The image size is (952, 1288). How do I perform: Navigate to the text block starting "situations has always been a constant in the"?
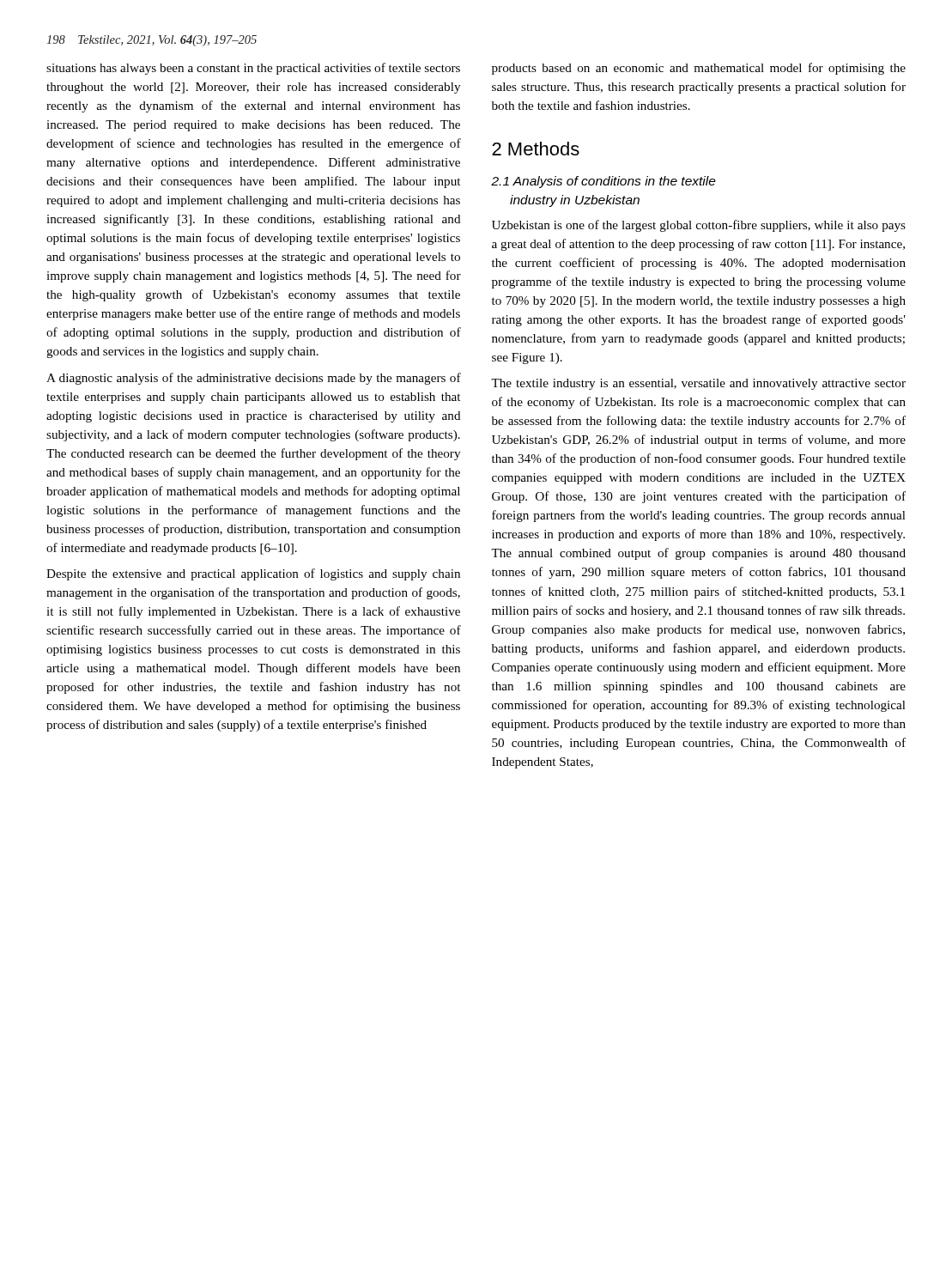tap(253, 210)
